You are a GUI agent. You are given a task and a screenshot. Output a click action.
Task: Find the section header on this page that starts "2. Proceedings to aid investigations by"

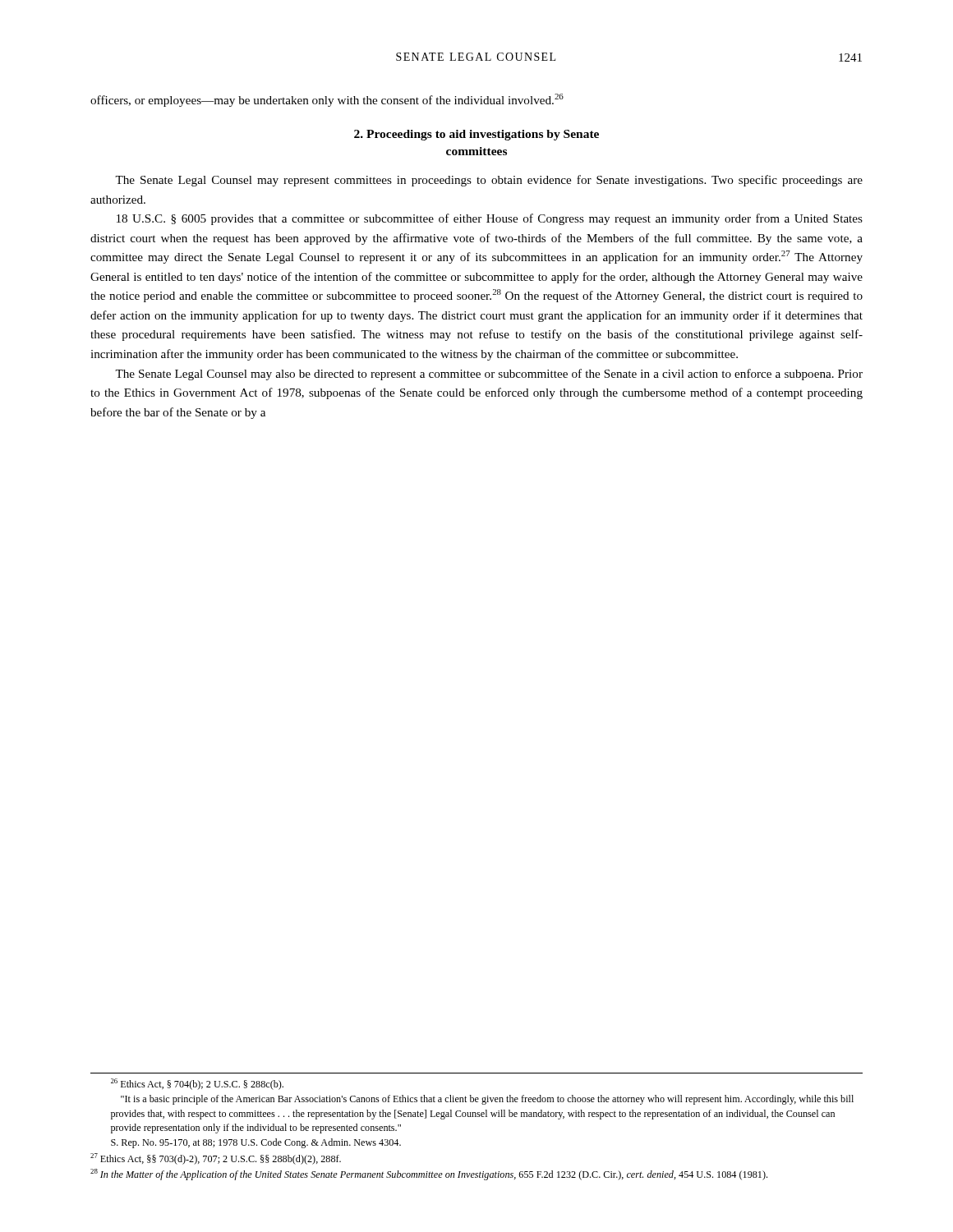click(476, 142)
